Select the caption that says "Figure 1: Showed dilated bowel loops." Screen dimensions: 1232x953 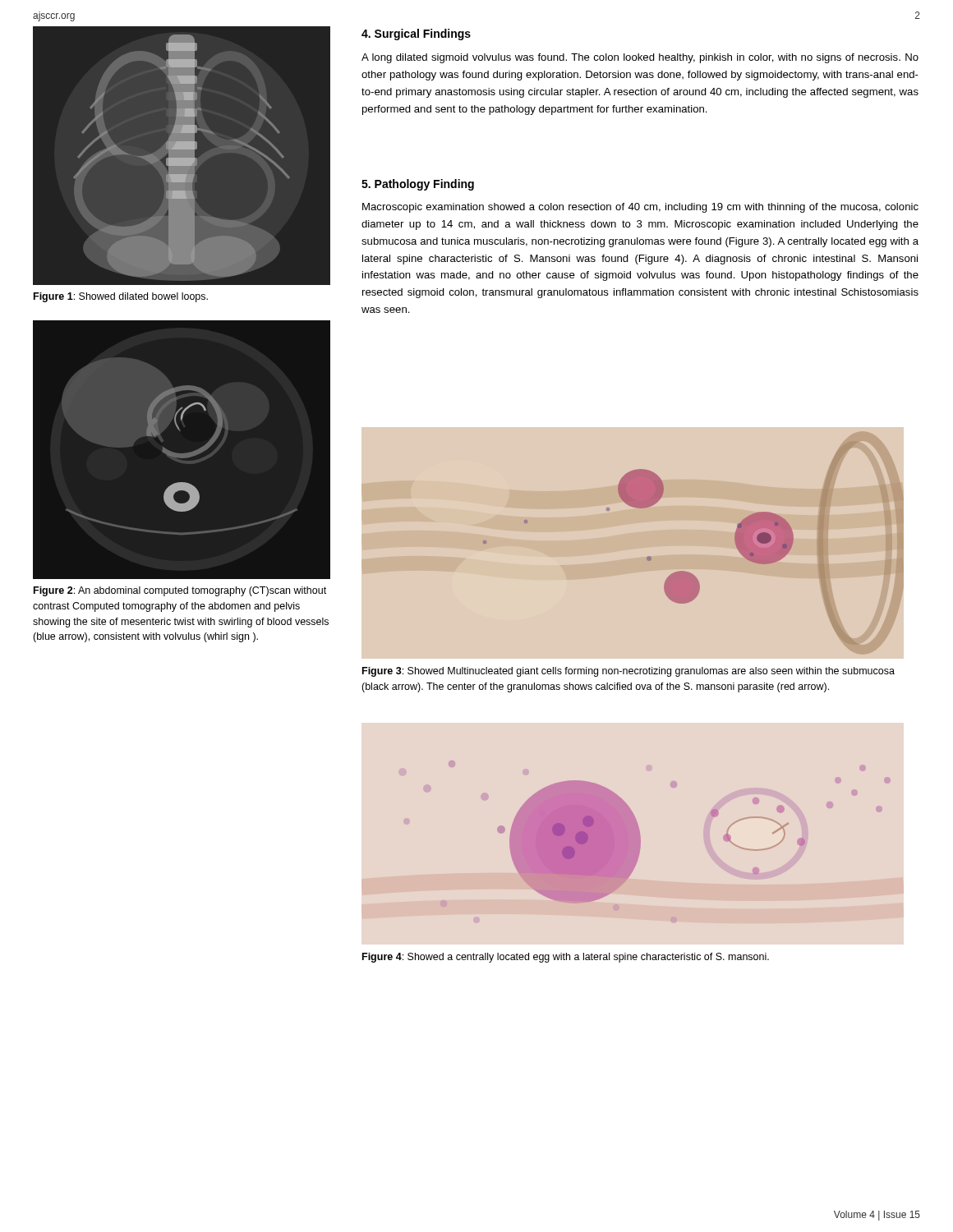pos(121,296)
